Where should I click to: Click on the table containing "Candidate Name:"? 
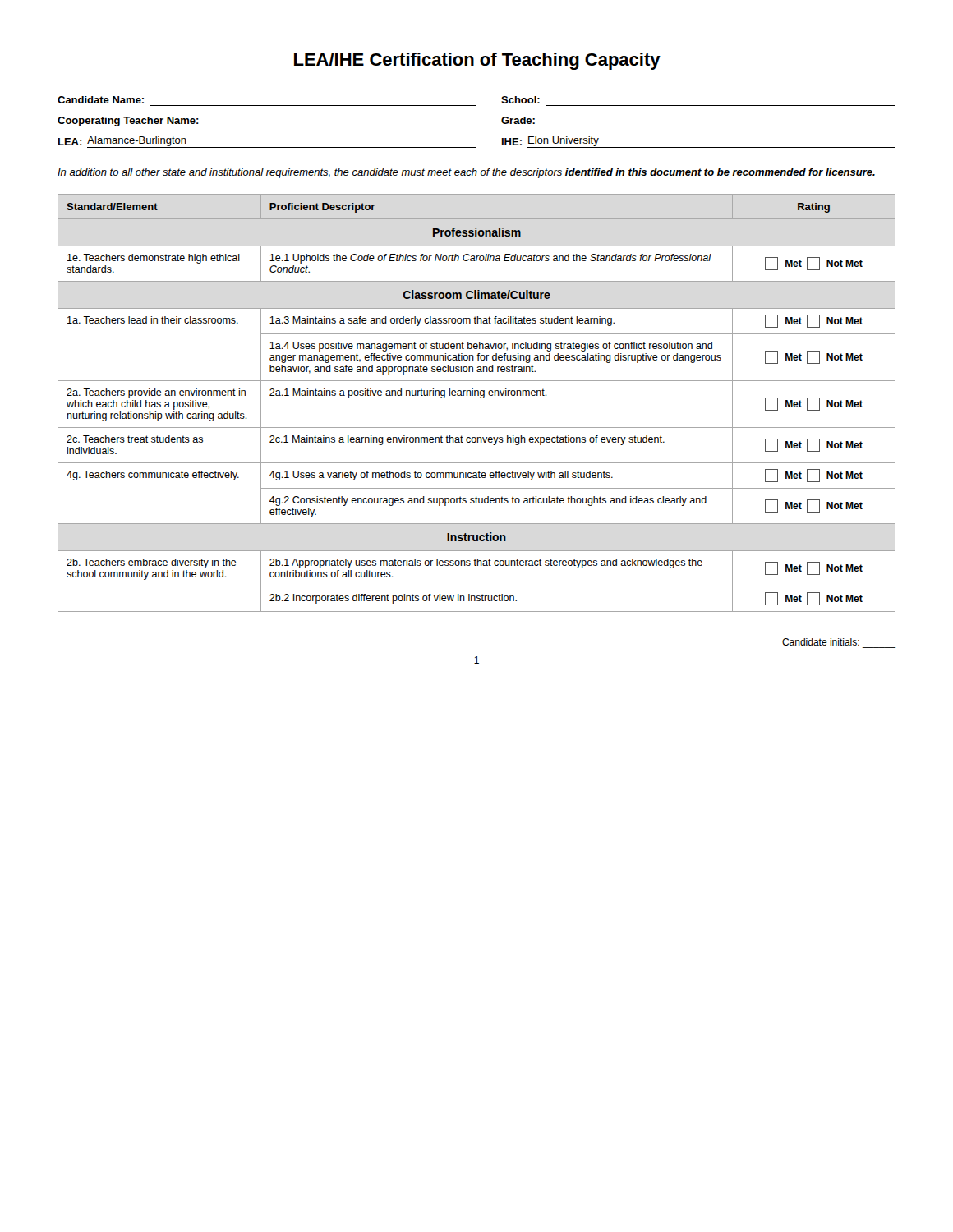(x=476, y=120)
